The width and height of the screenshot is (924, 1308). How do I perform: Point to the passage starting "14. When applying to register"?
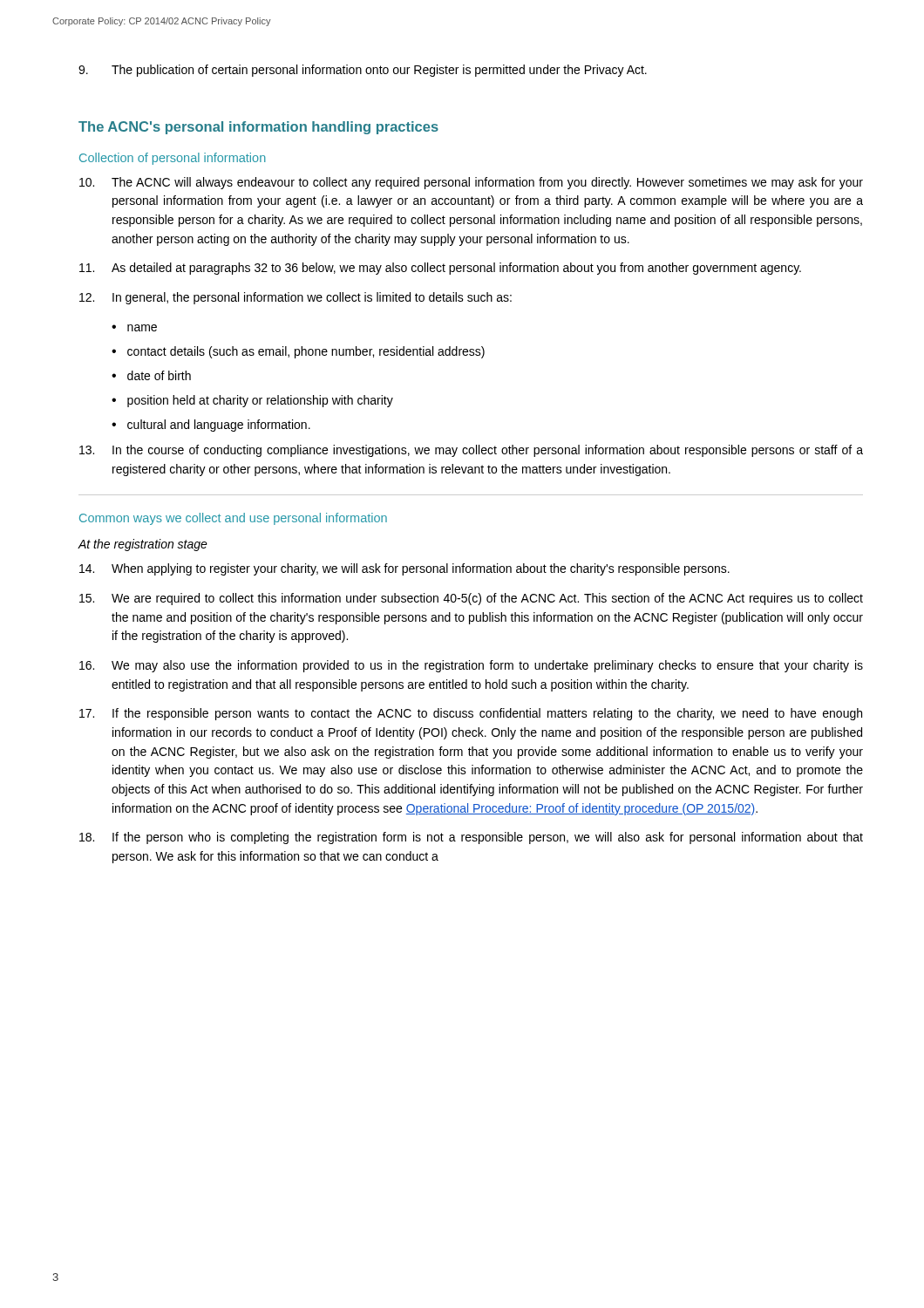[471, 569]
